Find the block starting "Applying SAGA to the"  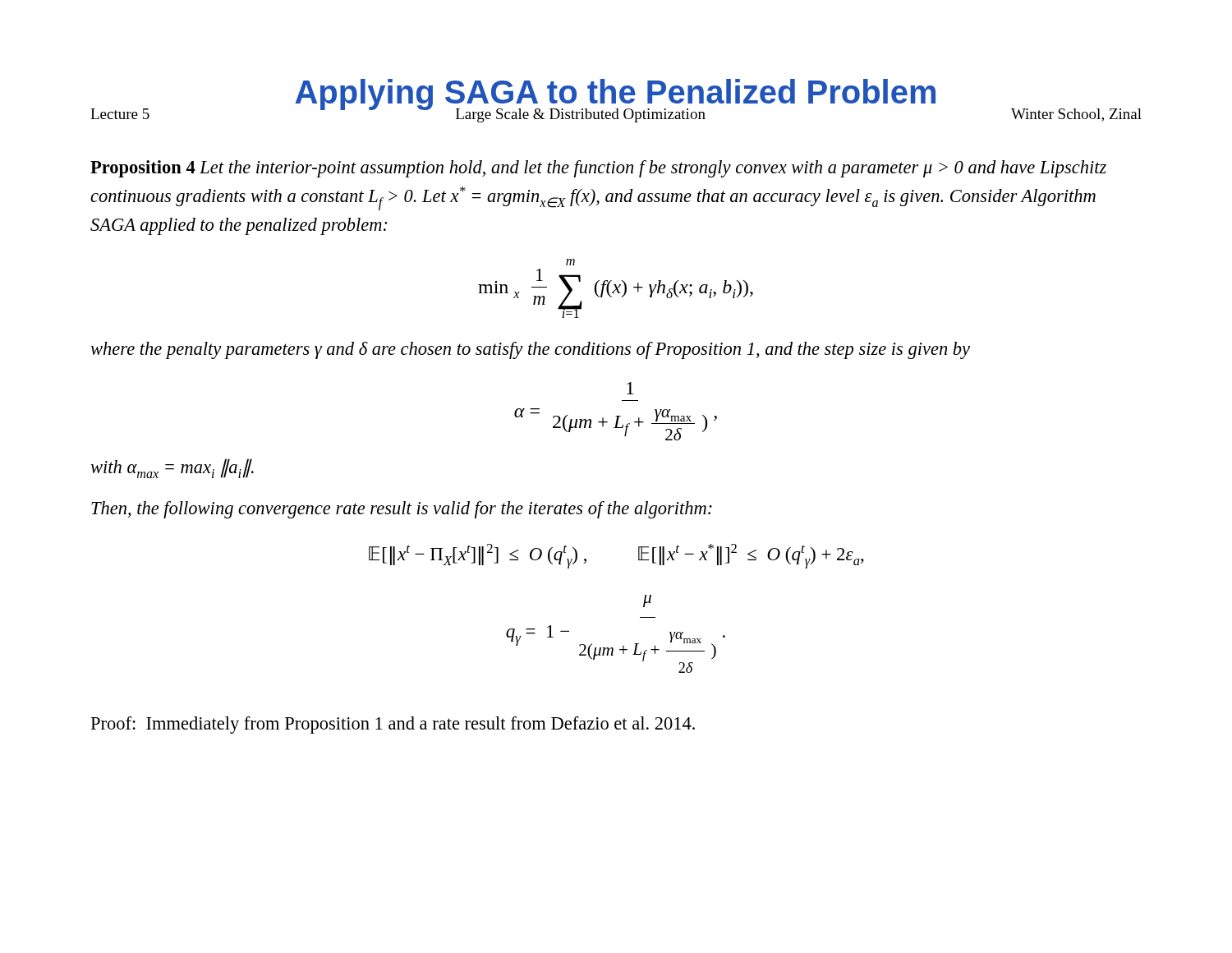616,92
